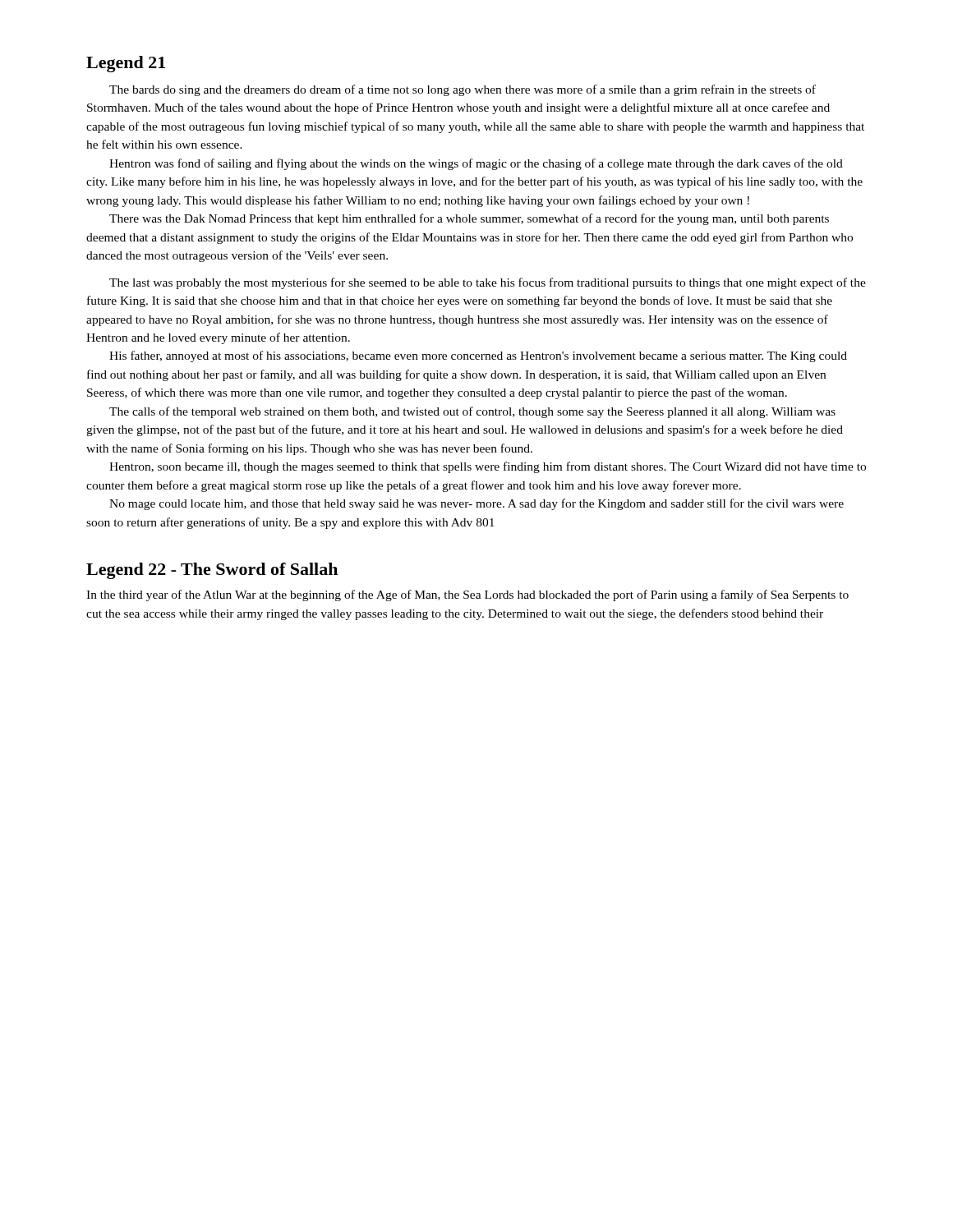Locate the text block that reads "In the third year of the"
Viewport: 953px width, 1232px height.
476,604
